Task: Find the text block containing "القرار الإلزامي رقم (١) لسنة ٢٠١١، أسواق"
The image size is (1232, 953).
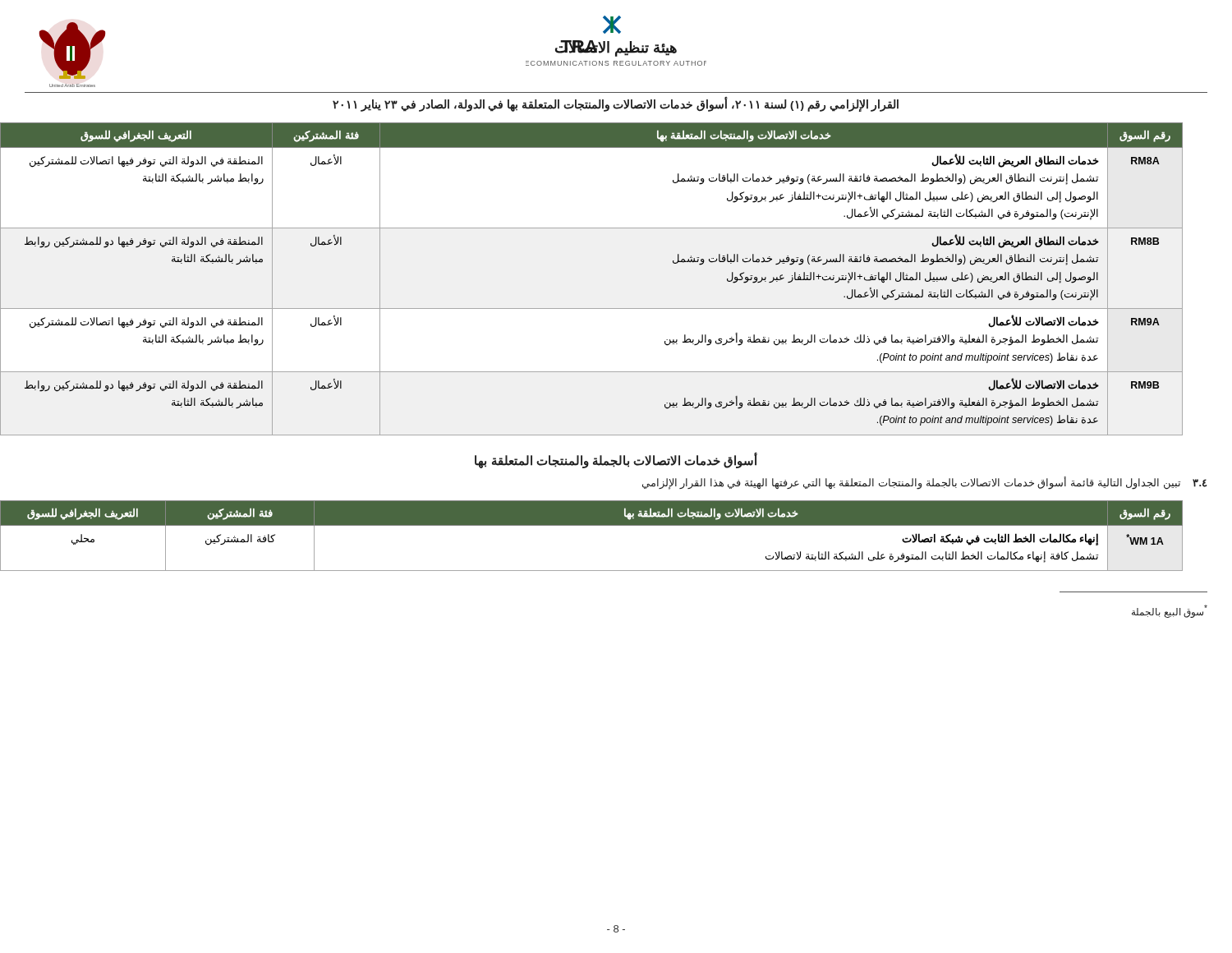Action: (616, 105)
